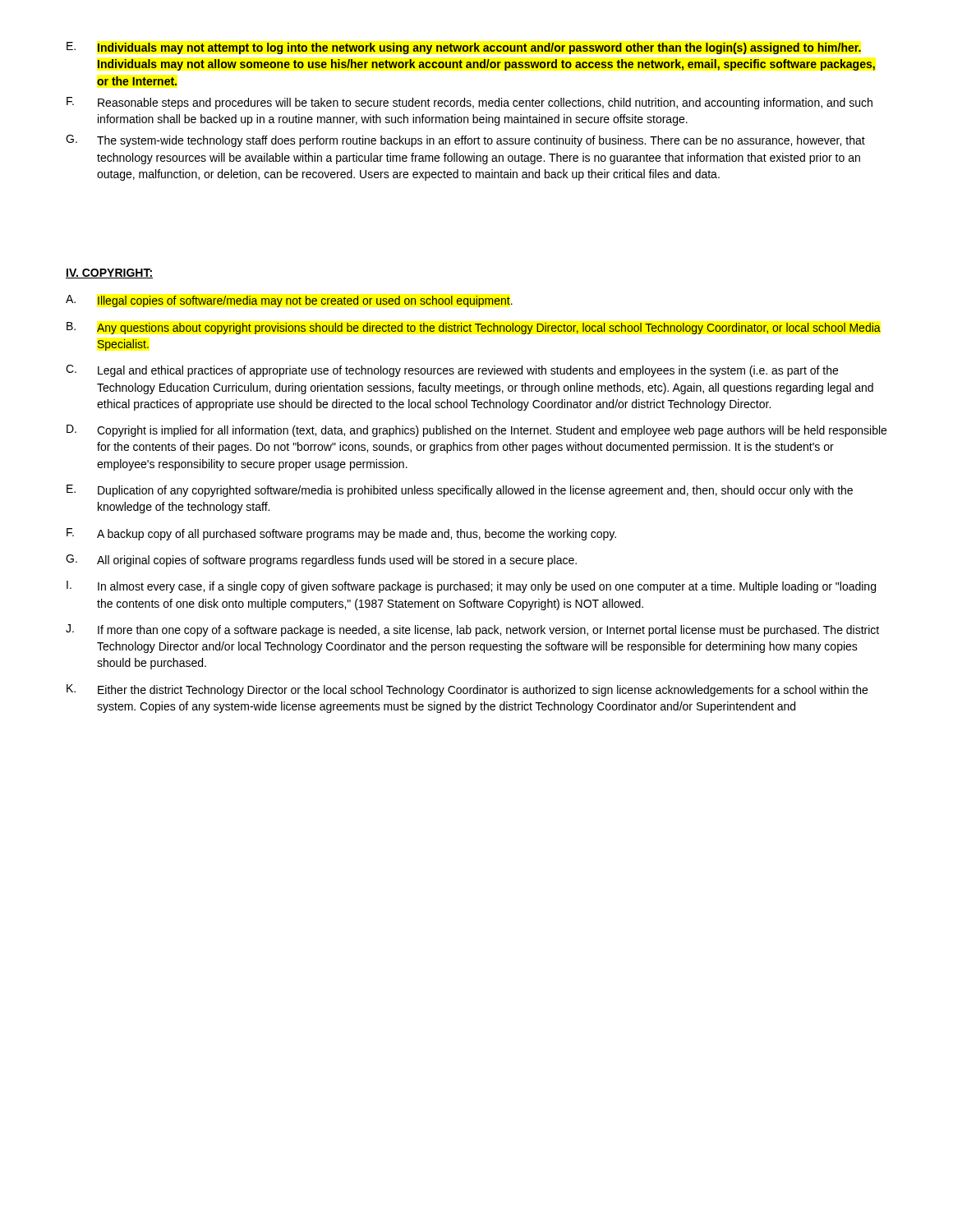Locate the block of text that opens with "G. All original copies of"
Viewport: 953px width, 1232px height.
[x=476, y=560]
